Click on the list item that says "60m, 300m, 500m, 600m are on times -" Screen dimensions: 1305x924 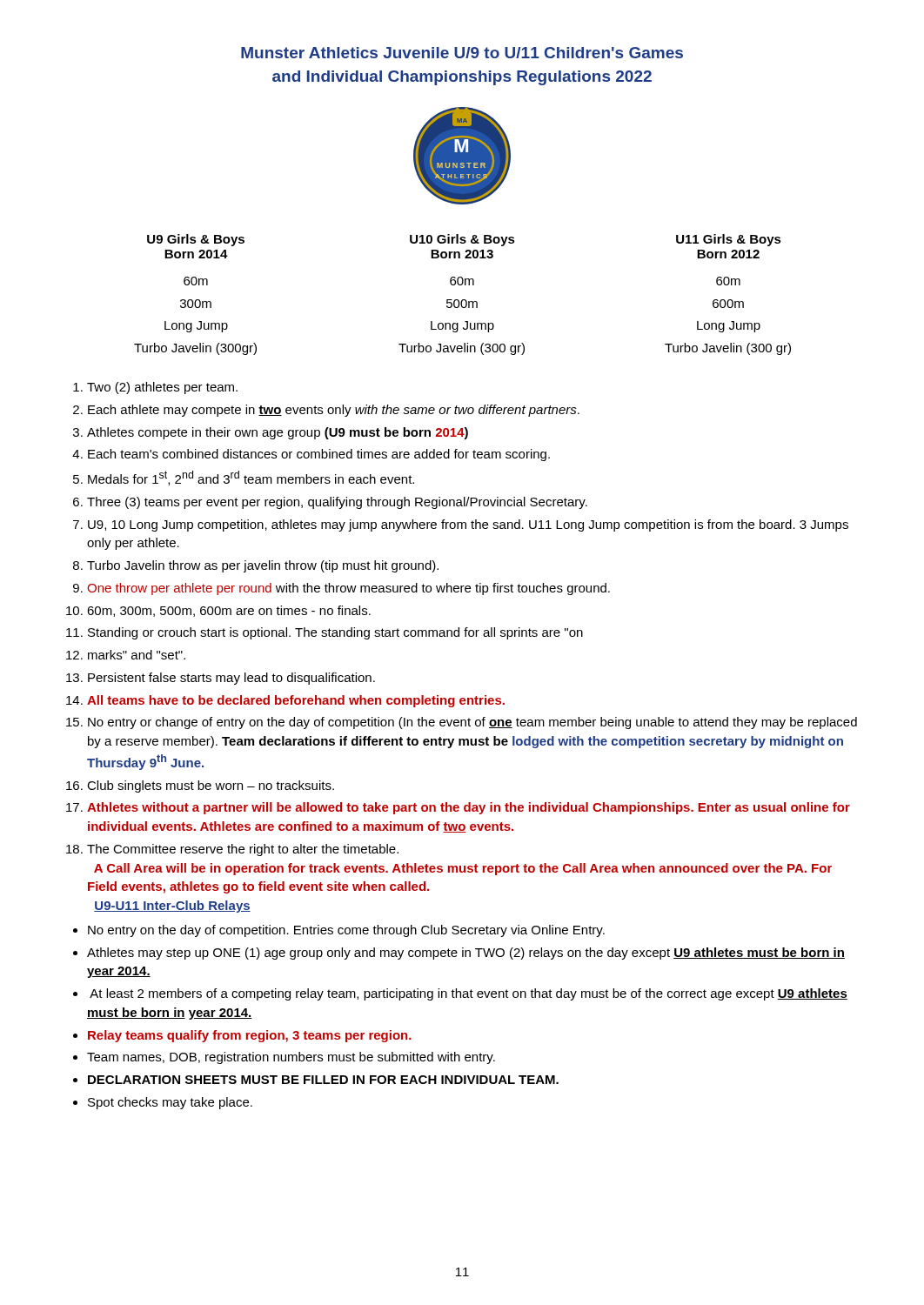point(229,610)
